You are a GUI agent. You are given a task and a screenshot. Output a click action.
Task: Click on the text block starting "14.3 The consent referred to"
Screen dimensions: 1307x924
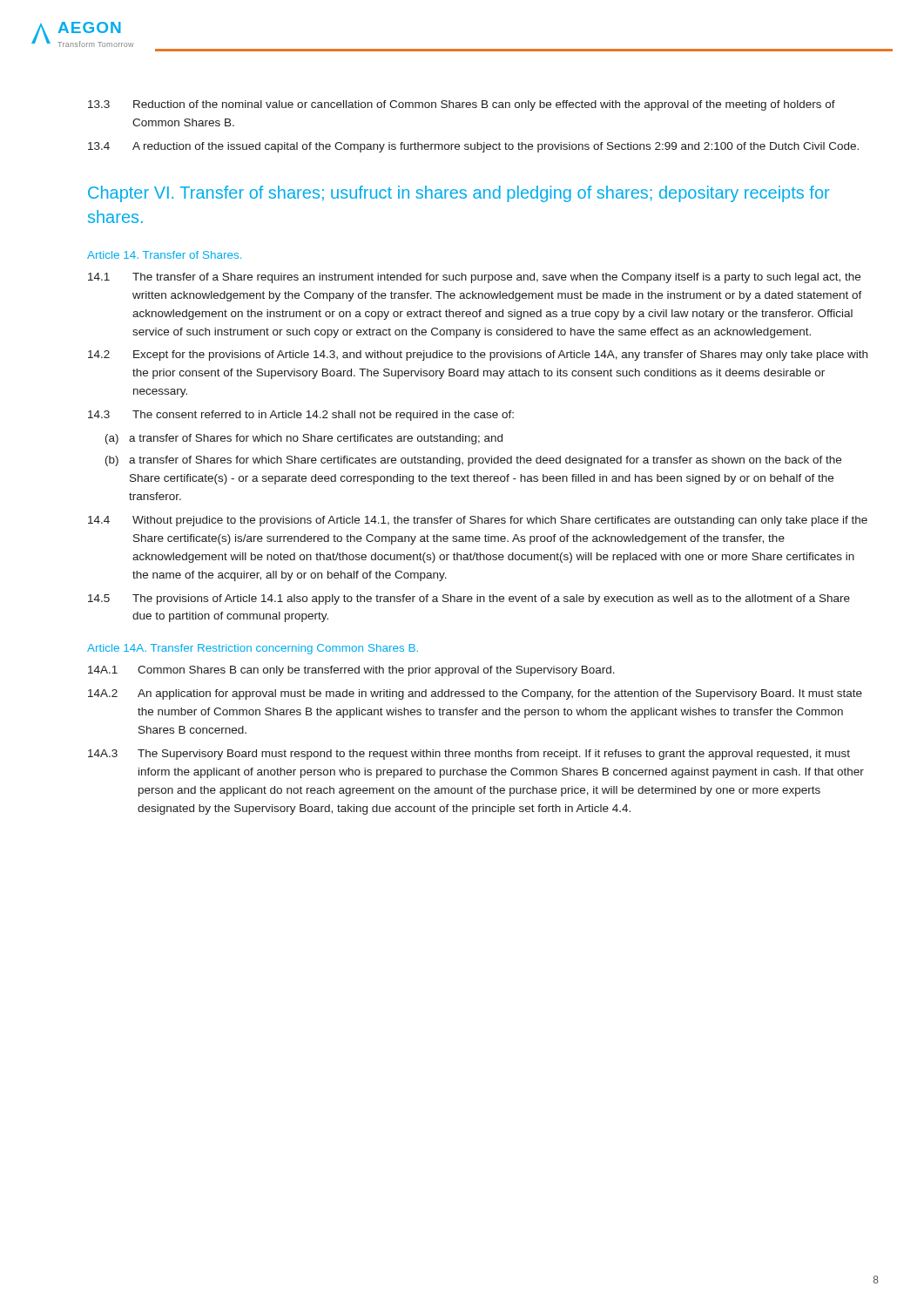[479, 415]
